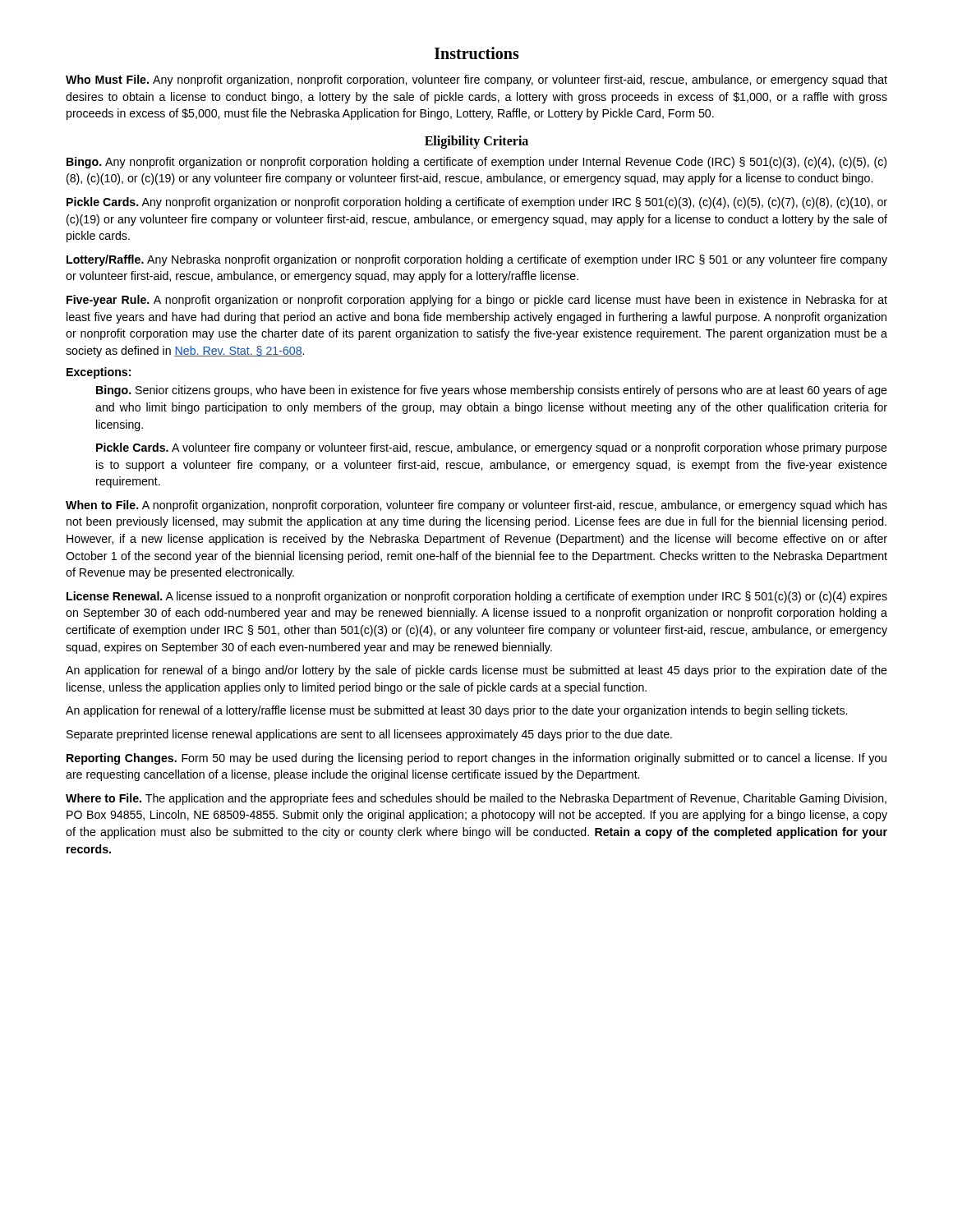Select the region starting "Who Must File. Any"
Image resolution: width=953 pixels, height=1232 pixels.
point(476,97)
